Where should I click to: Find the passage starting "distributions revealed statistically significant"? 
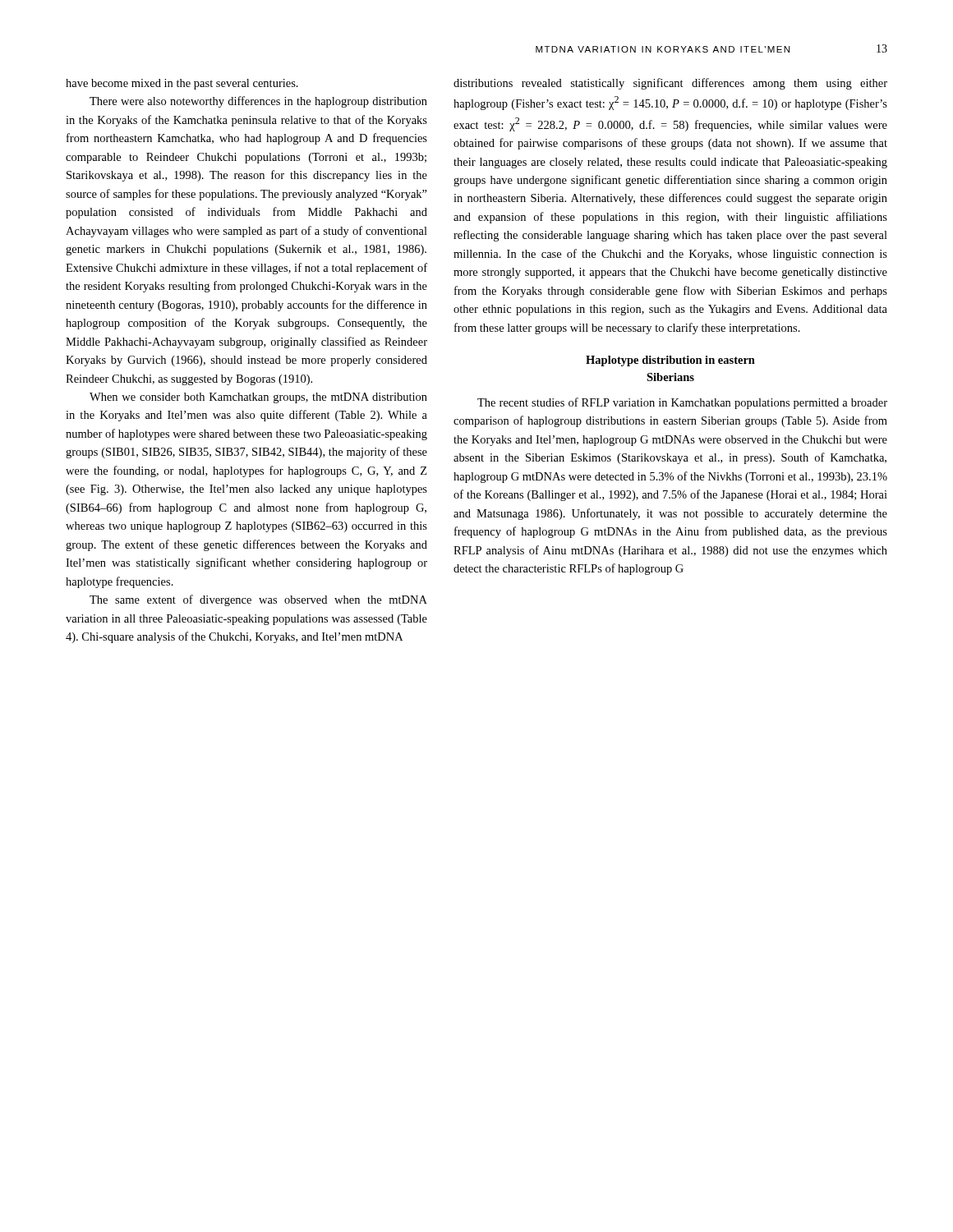tap(670, 205)
